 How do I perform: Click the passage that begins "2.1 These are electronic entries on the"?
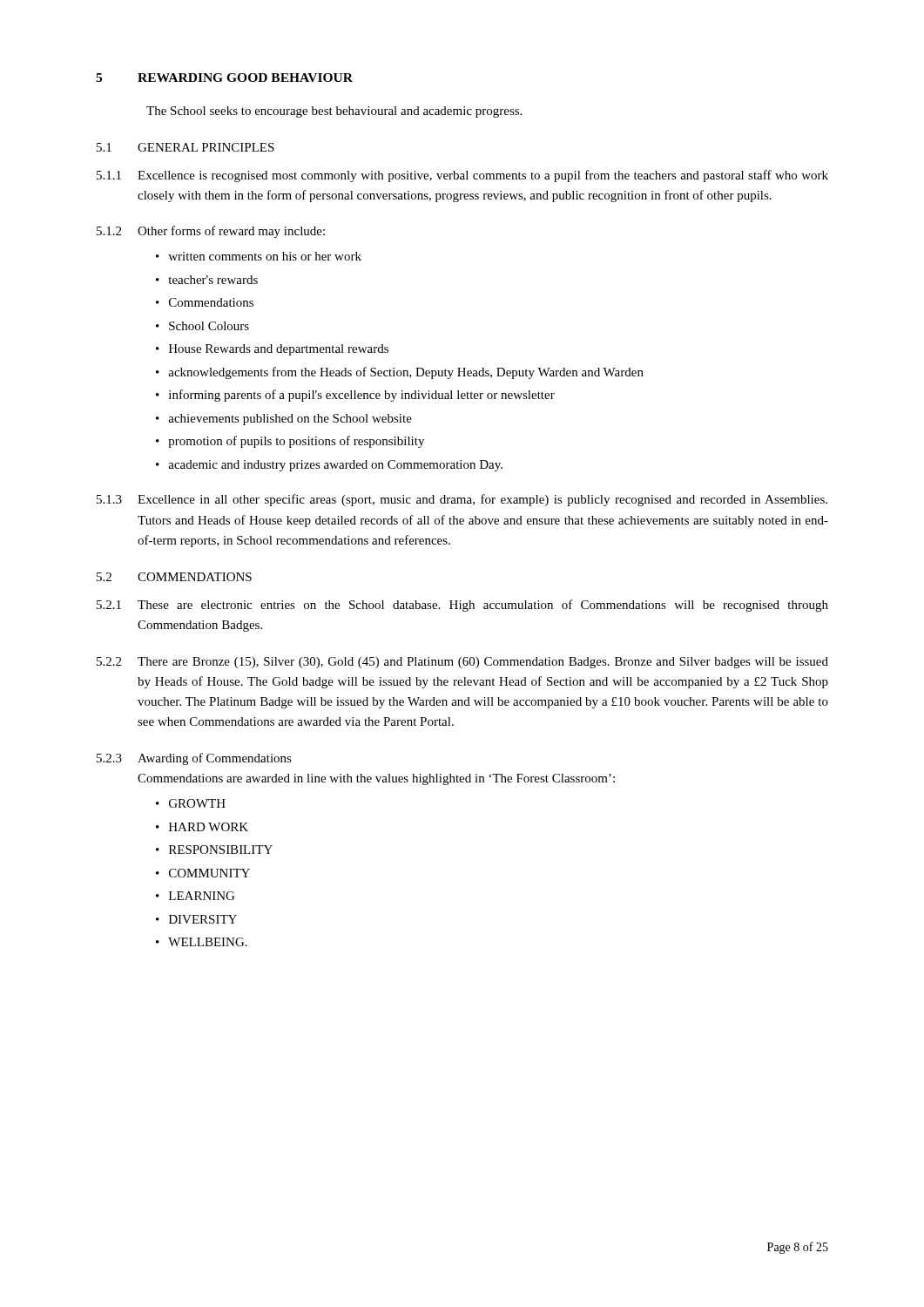click(x=462, y=615)
